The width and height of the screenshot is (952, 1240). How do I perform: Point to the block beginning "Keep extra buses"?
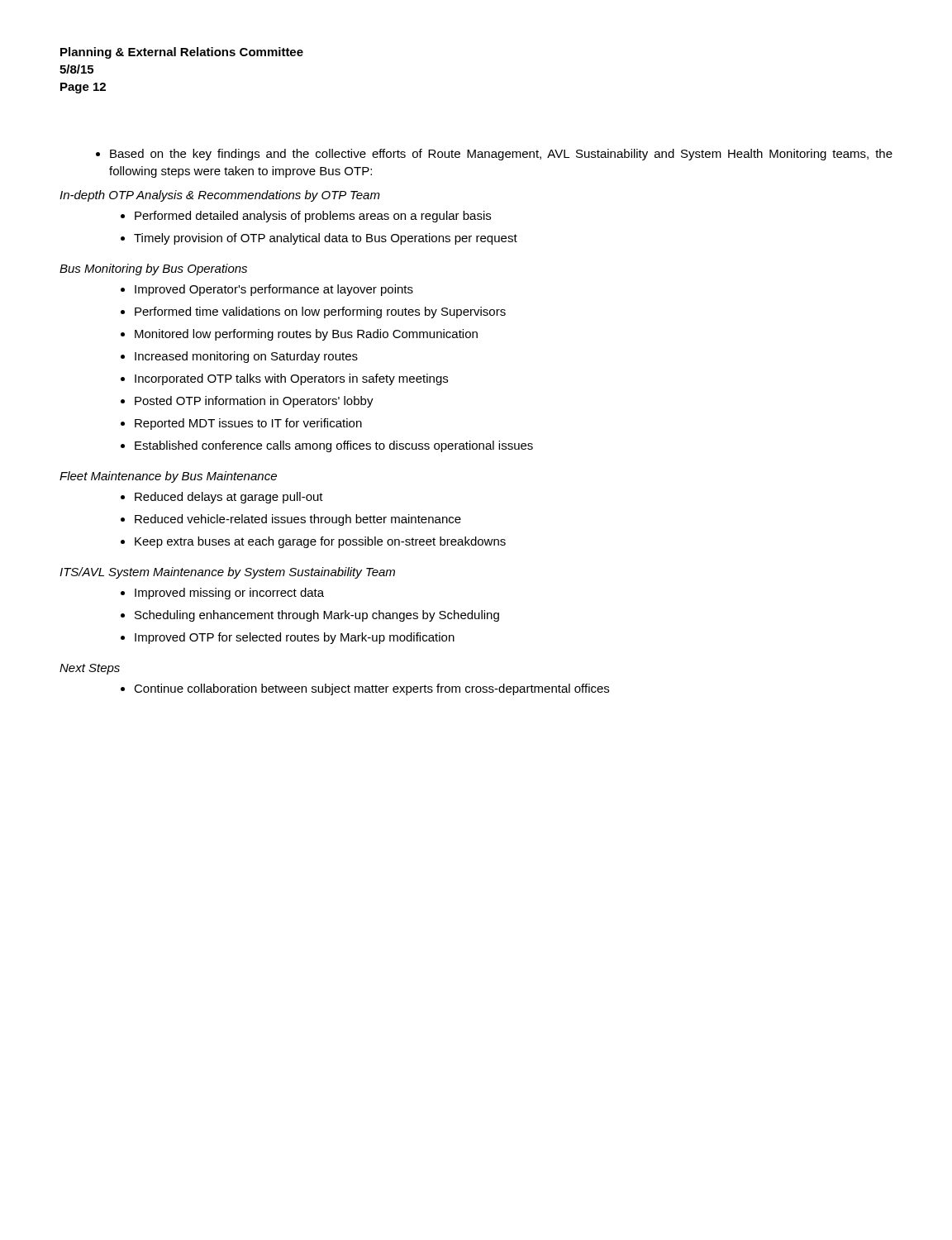[x=513, y=541]
